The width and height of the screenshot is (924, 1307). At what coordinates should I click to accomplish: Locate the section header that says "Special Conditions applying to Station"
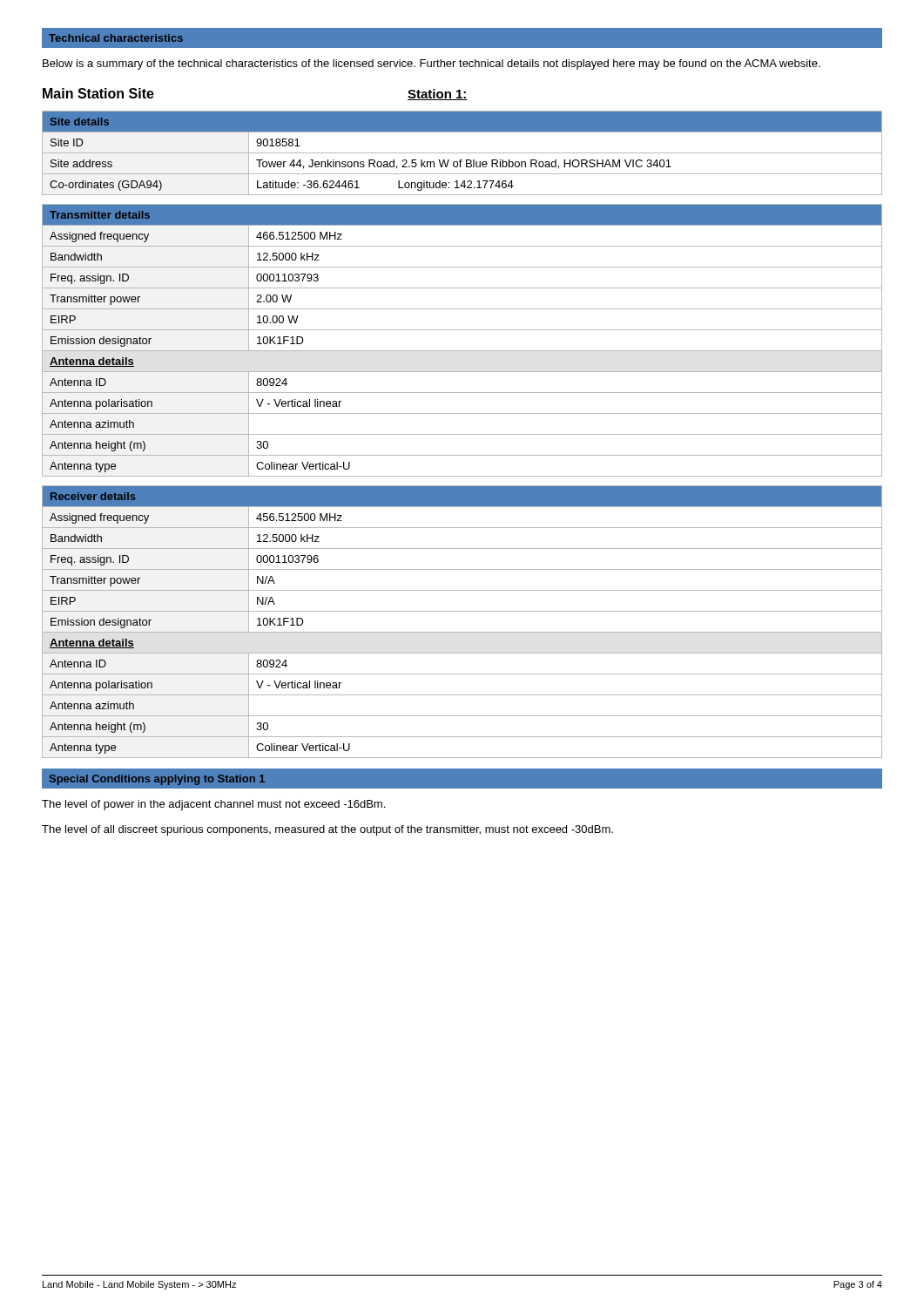(157, 778)
